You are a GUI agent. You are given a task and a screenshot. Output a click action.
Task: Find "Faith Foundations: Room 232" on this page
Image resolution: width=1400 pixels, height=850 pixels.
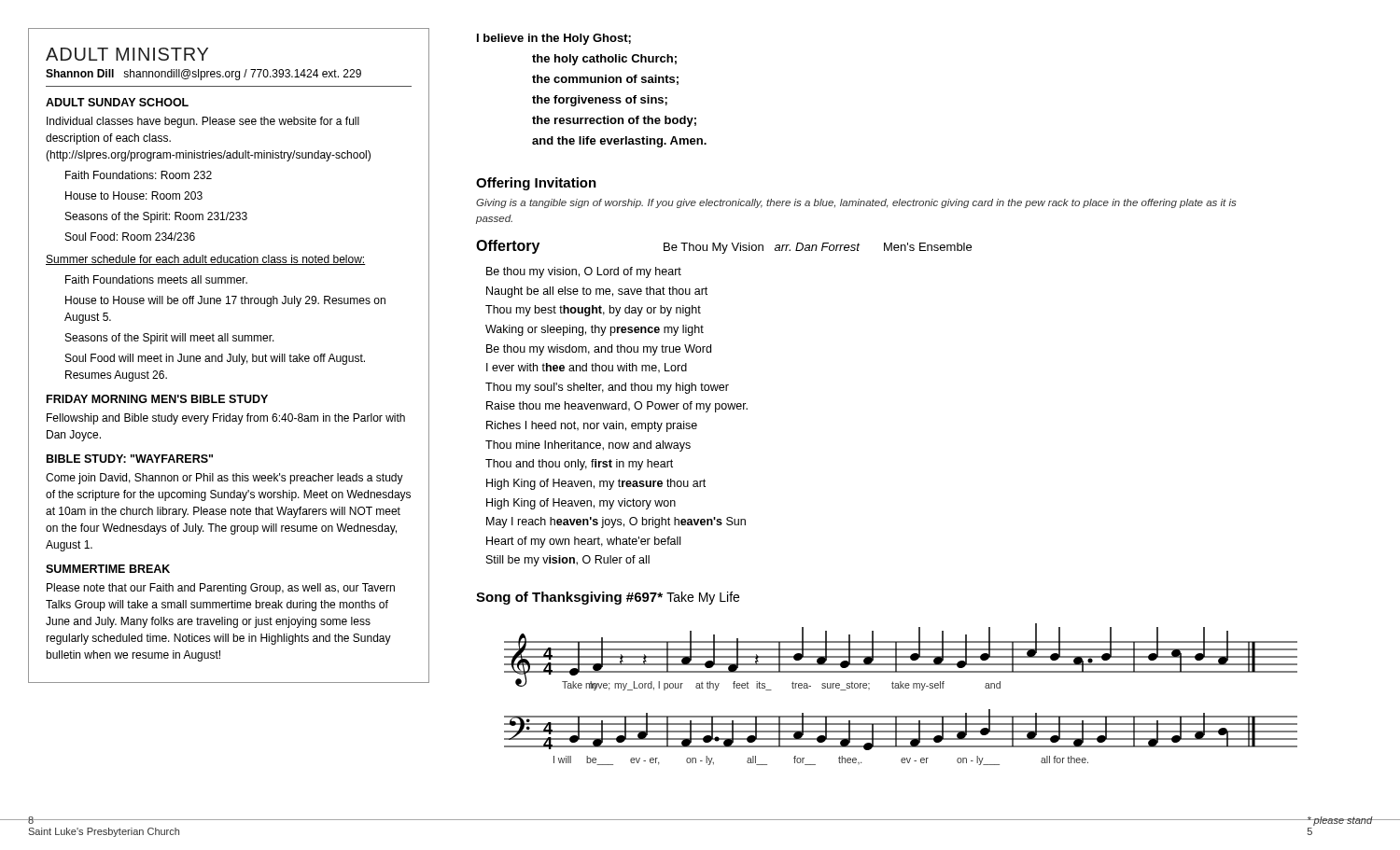(138, 175)
